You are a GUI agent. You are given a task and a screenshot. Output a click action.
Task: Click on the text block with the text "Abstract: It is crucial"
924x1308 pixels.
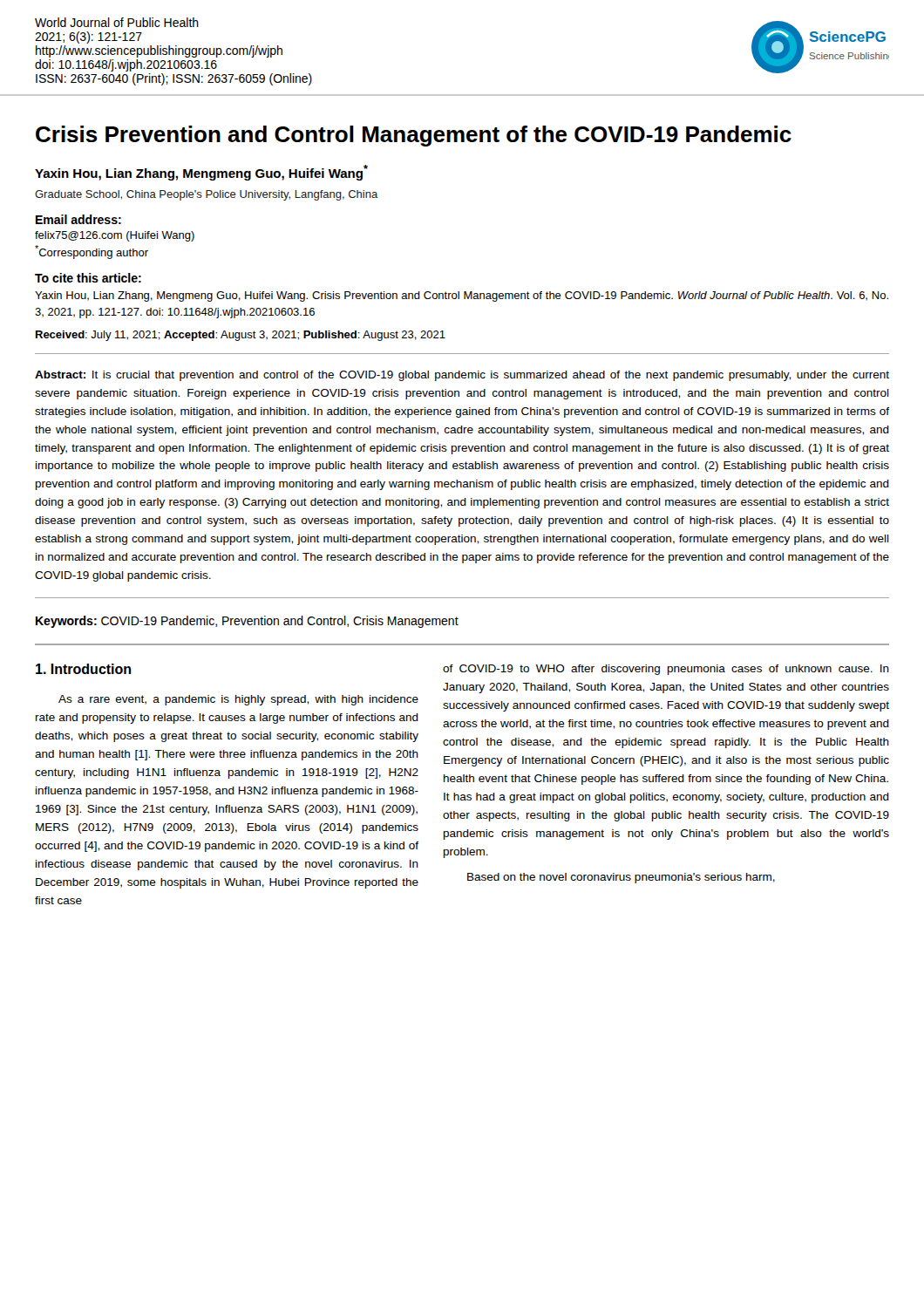pos(462,475)
